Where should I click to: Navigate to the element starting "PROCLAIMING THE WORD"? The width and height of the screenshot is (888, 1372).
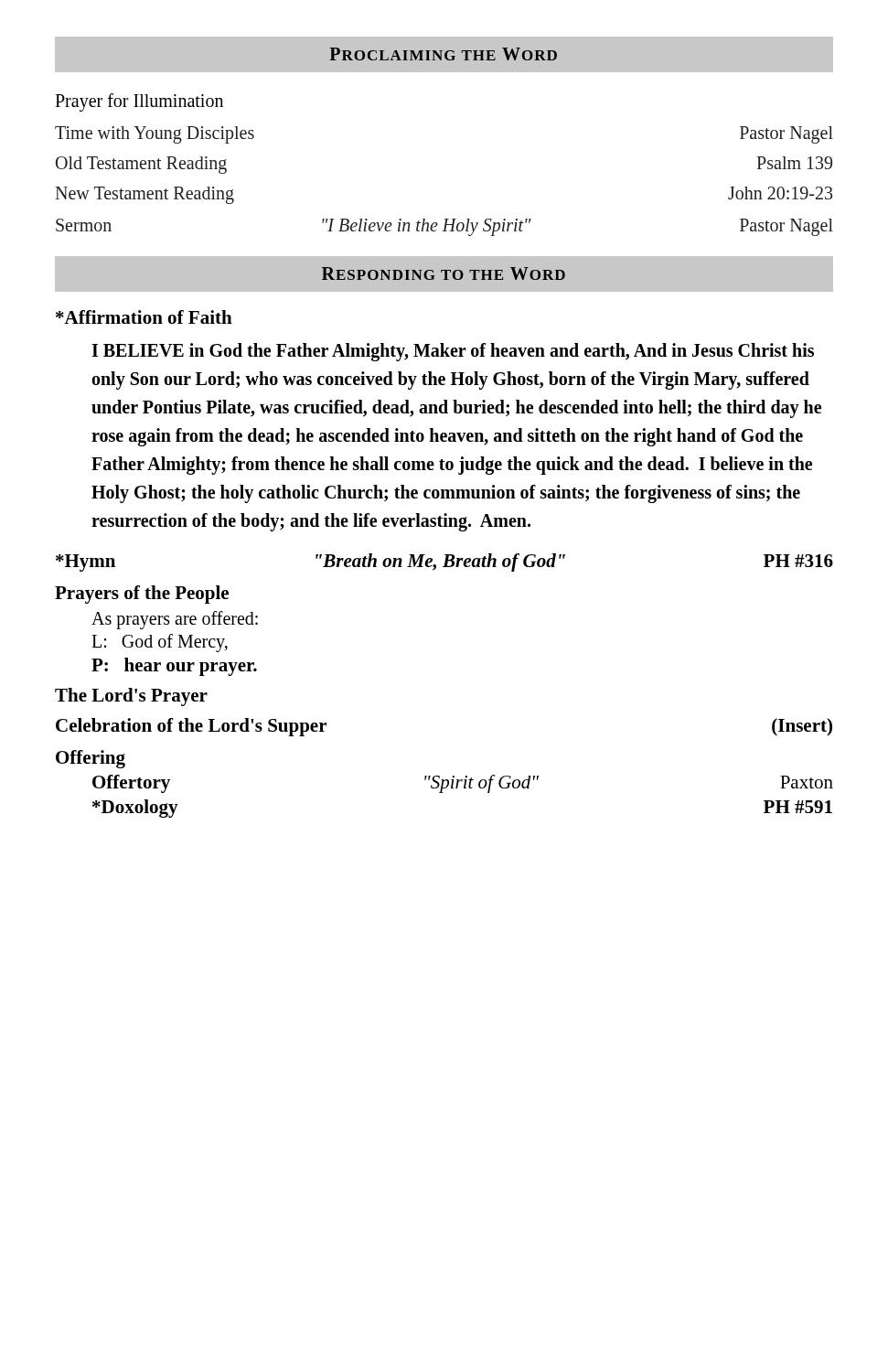pyautogui.click(x=444, y=54)
